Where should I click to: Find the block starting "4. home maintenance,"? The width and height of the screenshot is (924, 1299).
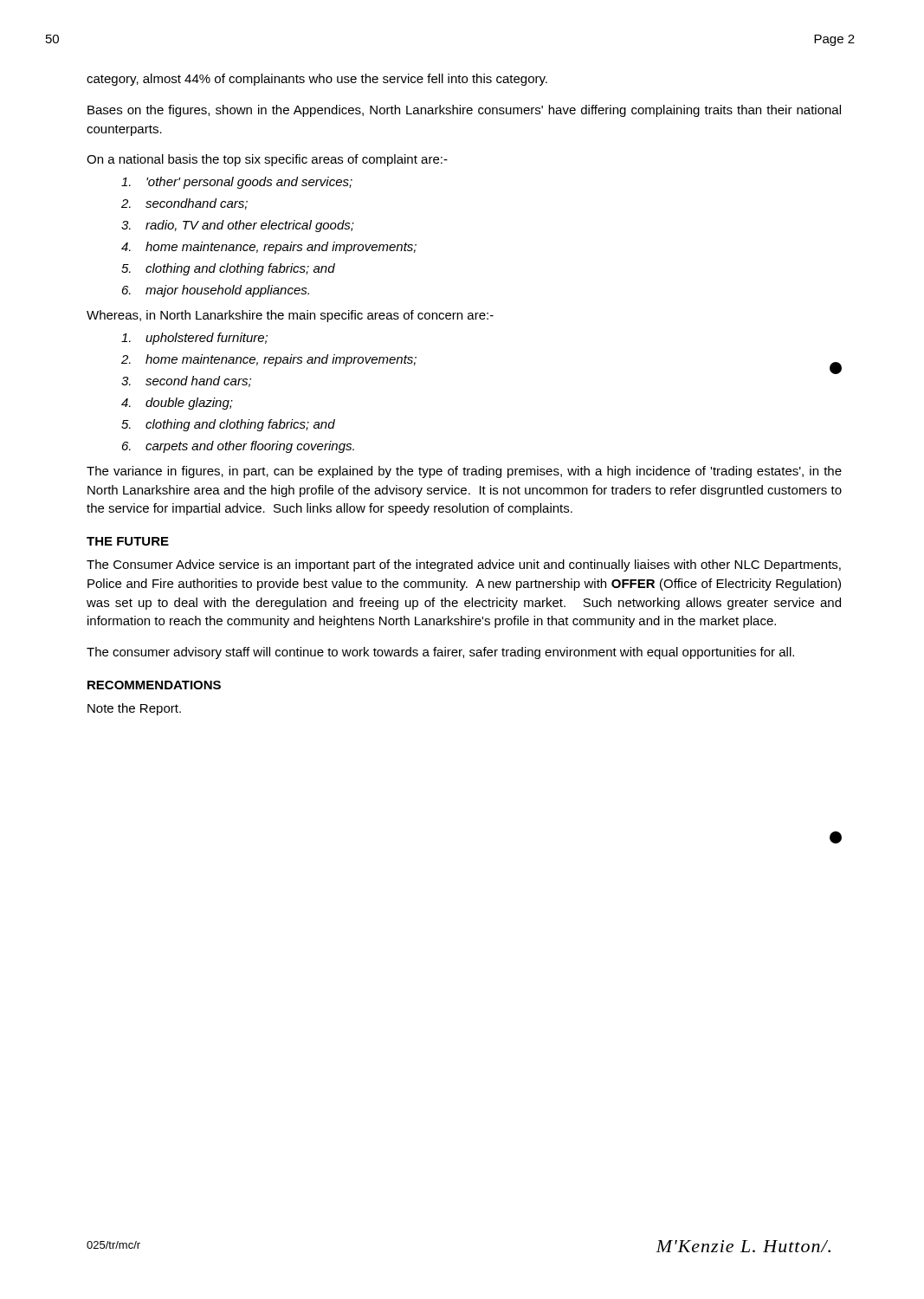[269, 246]
